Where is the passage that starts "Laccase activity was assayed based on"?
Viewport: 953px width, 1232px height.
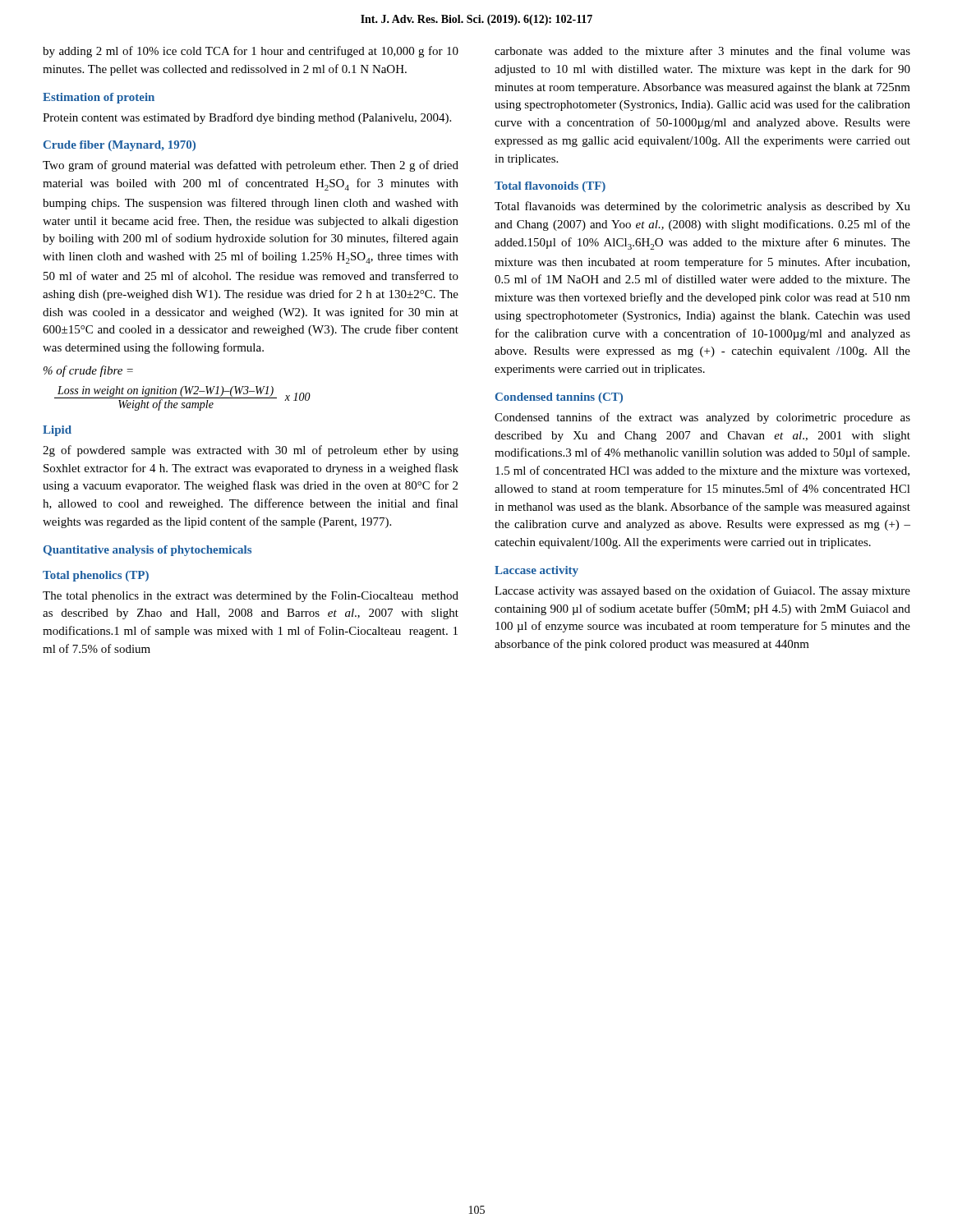pyautogui.click(x=702, y=617)
